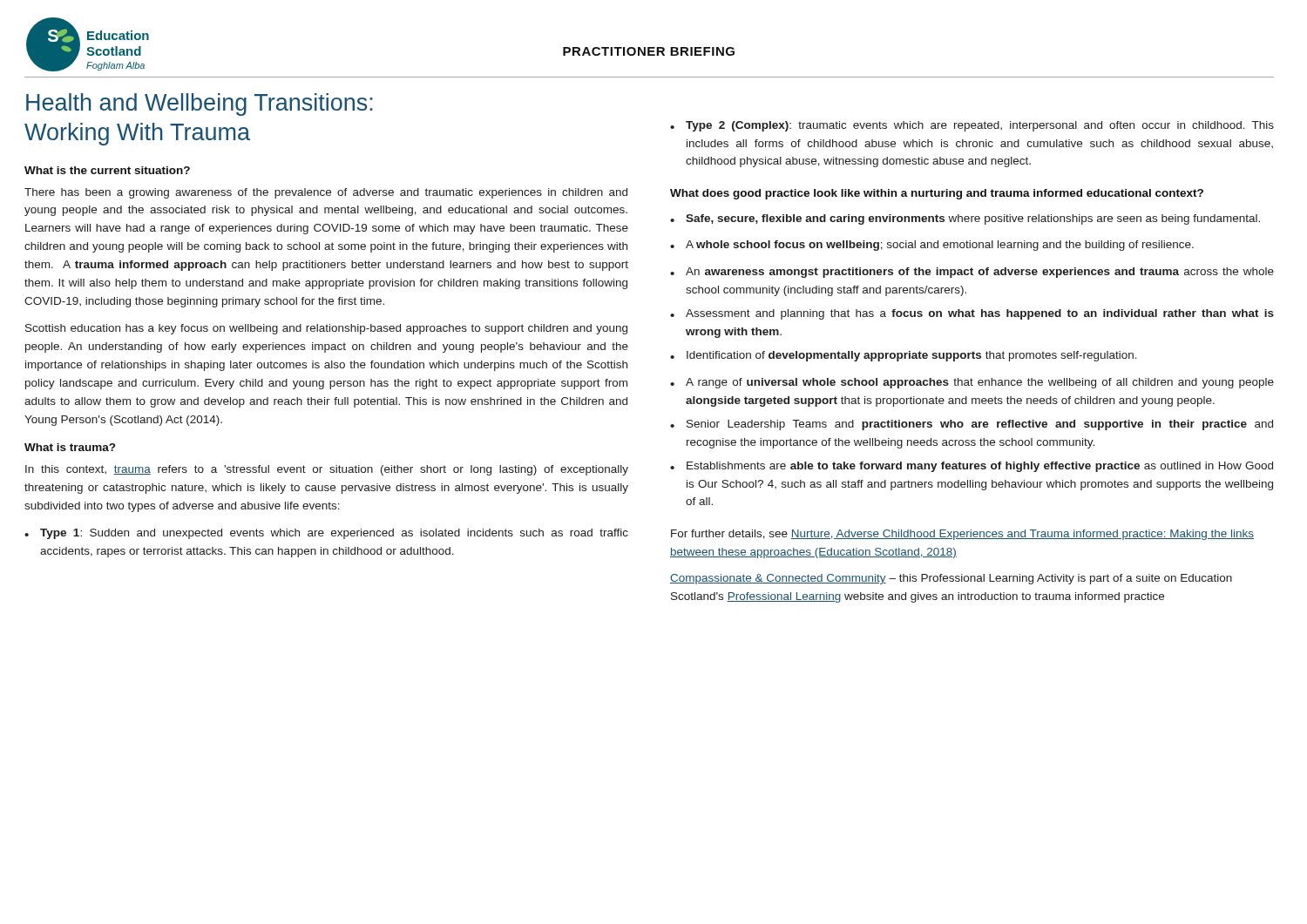This screenshot has width=1307, height=924.
Task: Locate the block of text that opens with "• A range of universal"
Action: (972, 391)
